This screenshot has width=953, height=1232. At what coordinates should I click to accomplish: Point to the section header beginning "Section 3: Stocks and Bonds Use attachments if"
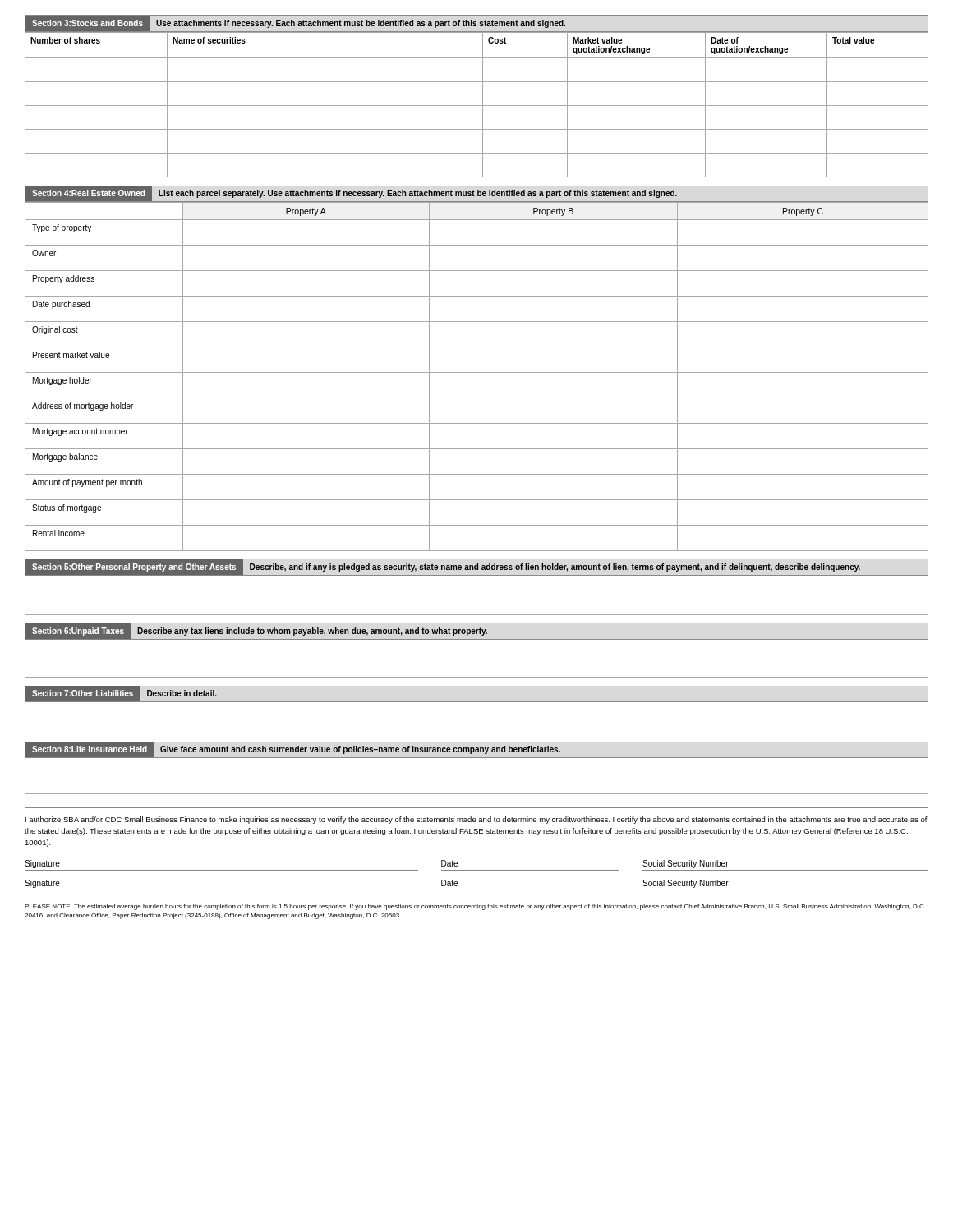coord(476,23)
